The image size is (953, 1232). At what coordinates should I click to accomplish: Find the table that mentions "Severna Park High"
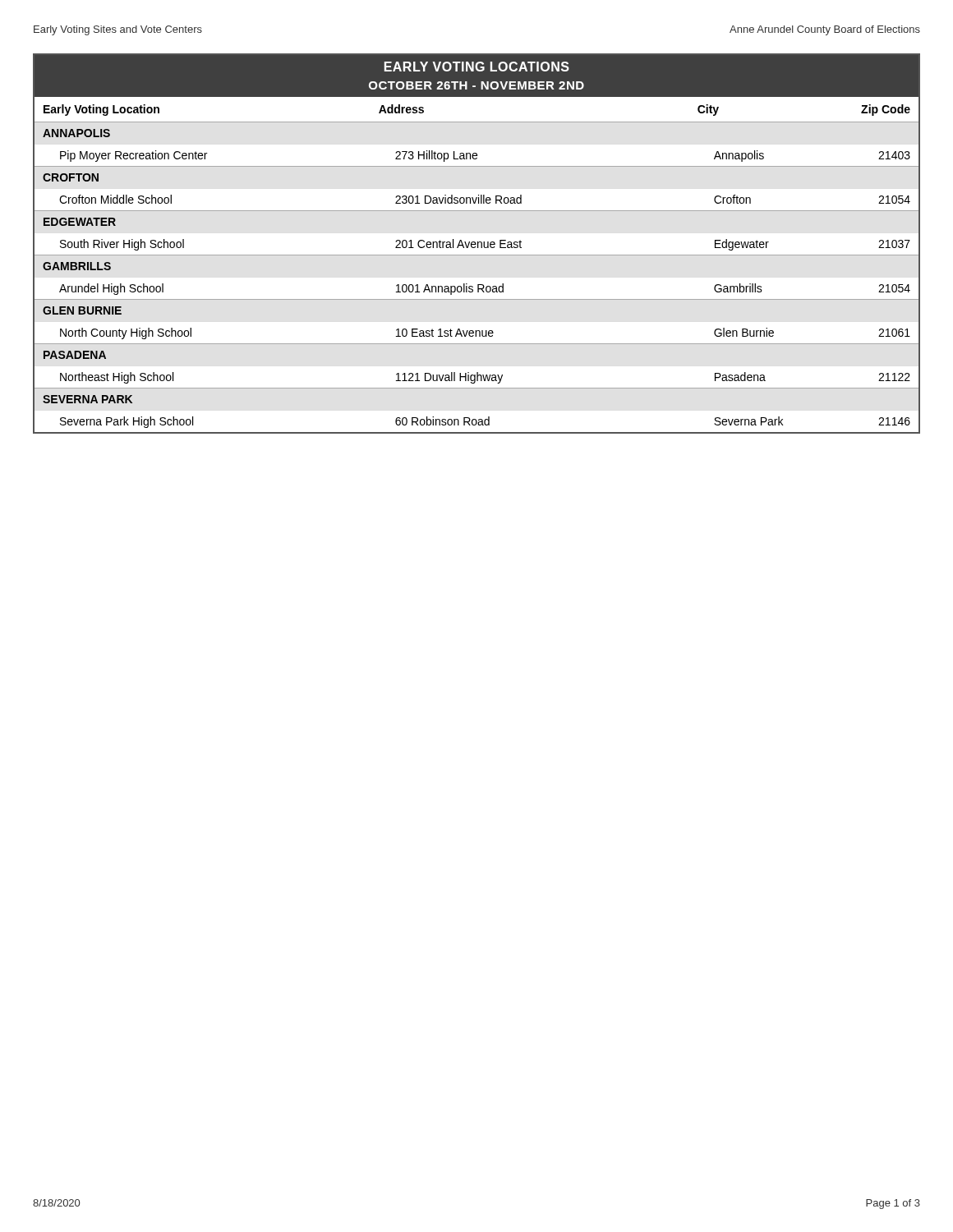(476, 244)
